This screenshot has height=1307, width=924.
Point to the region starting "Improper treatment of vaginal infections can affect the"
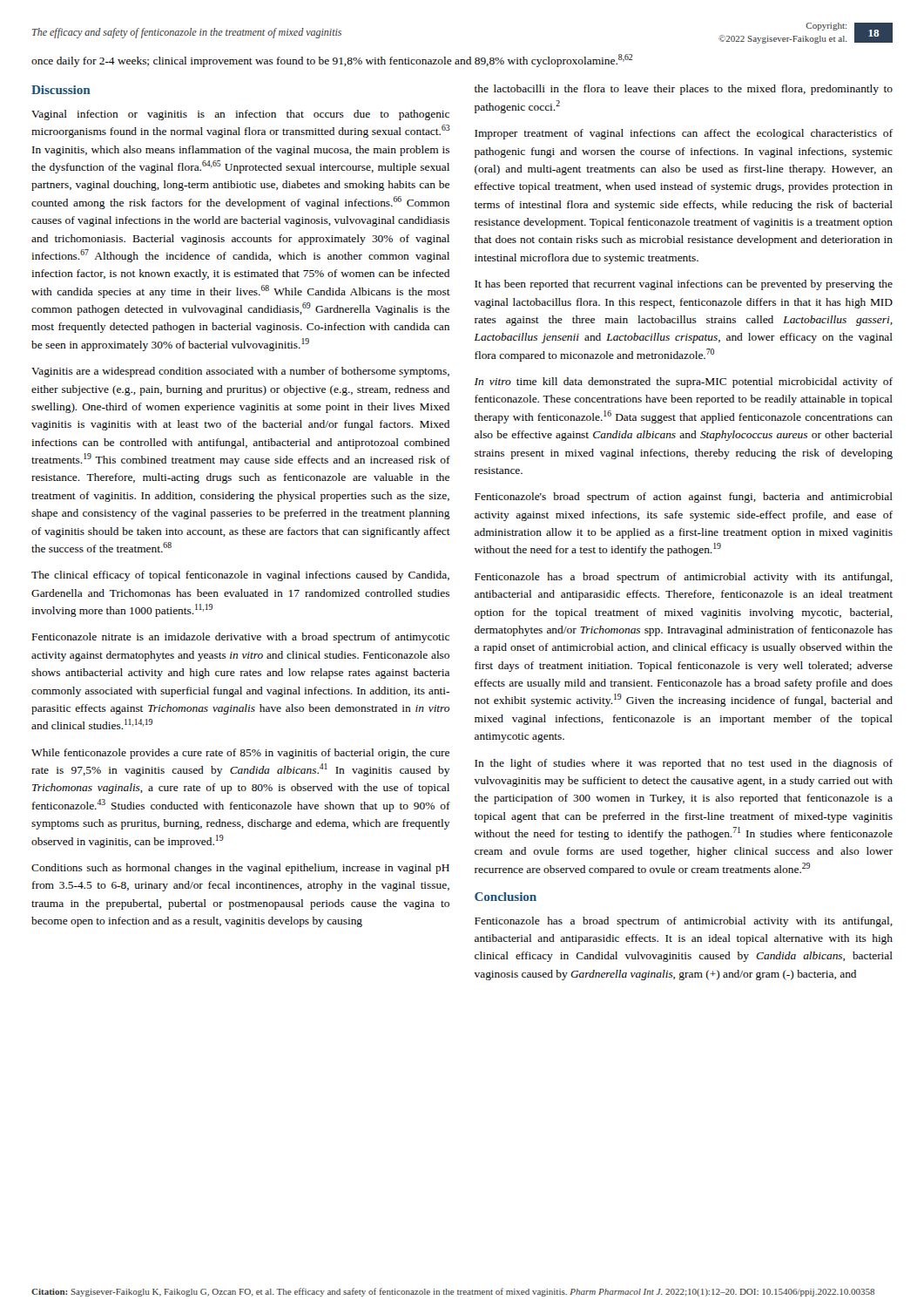click(683, 195)
